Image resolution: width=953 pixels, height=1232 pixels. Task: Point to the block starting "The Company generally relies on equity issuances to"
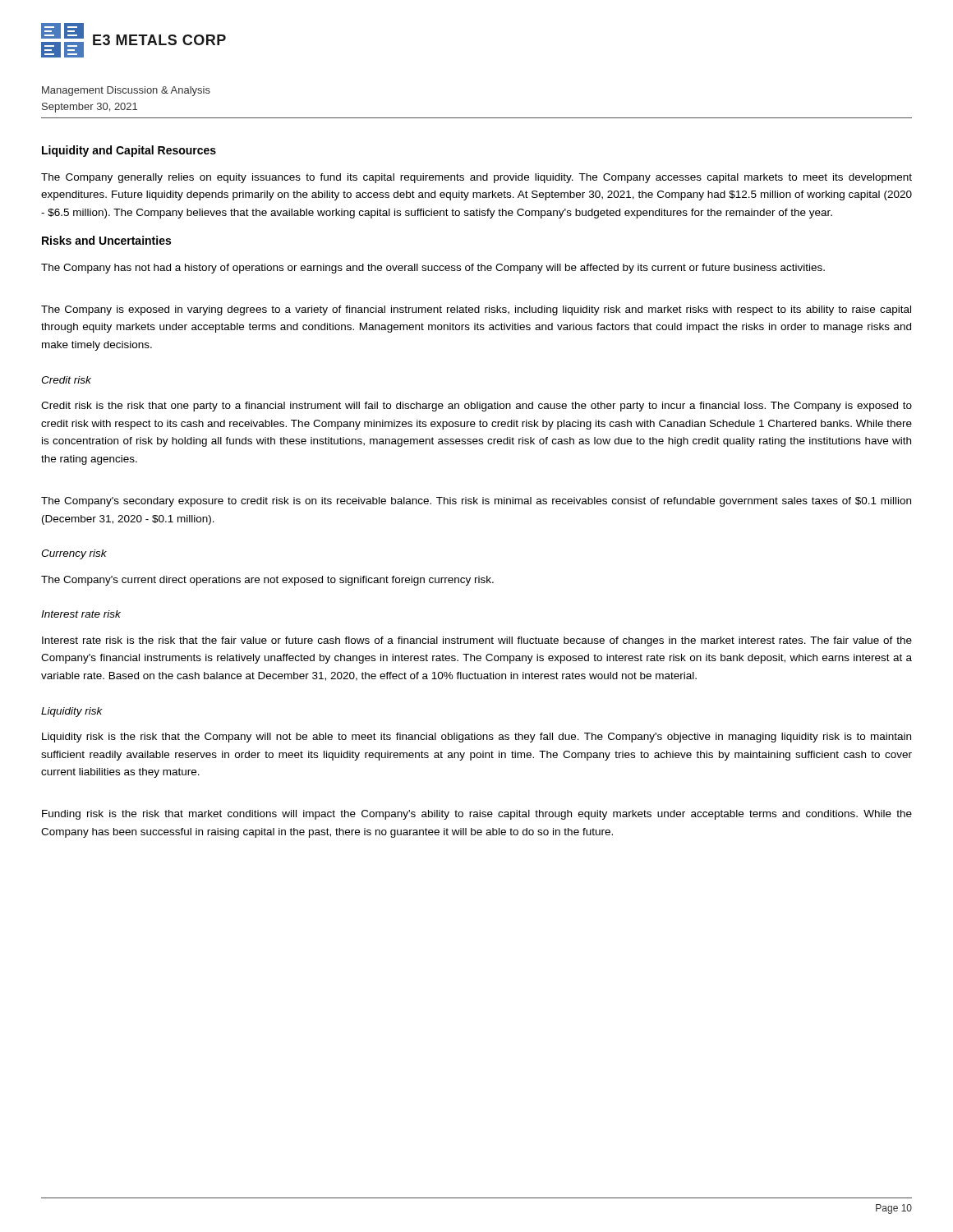(476, 195)
